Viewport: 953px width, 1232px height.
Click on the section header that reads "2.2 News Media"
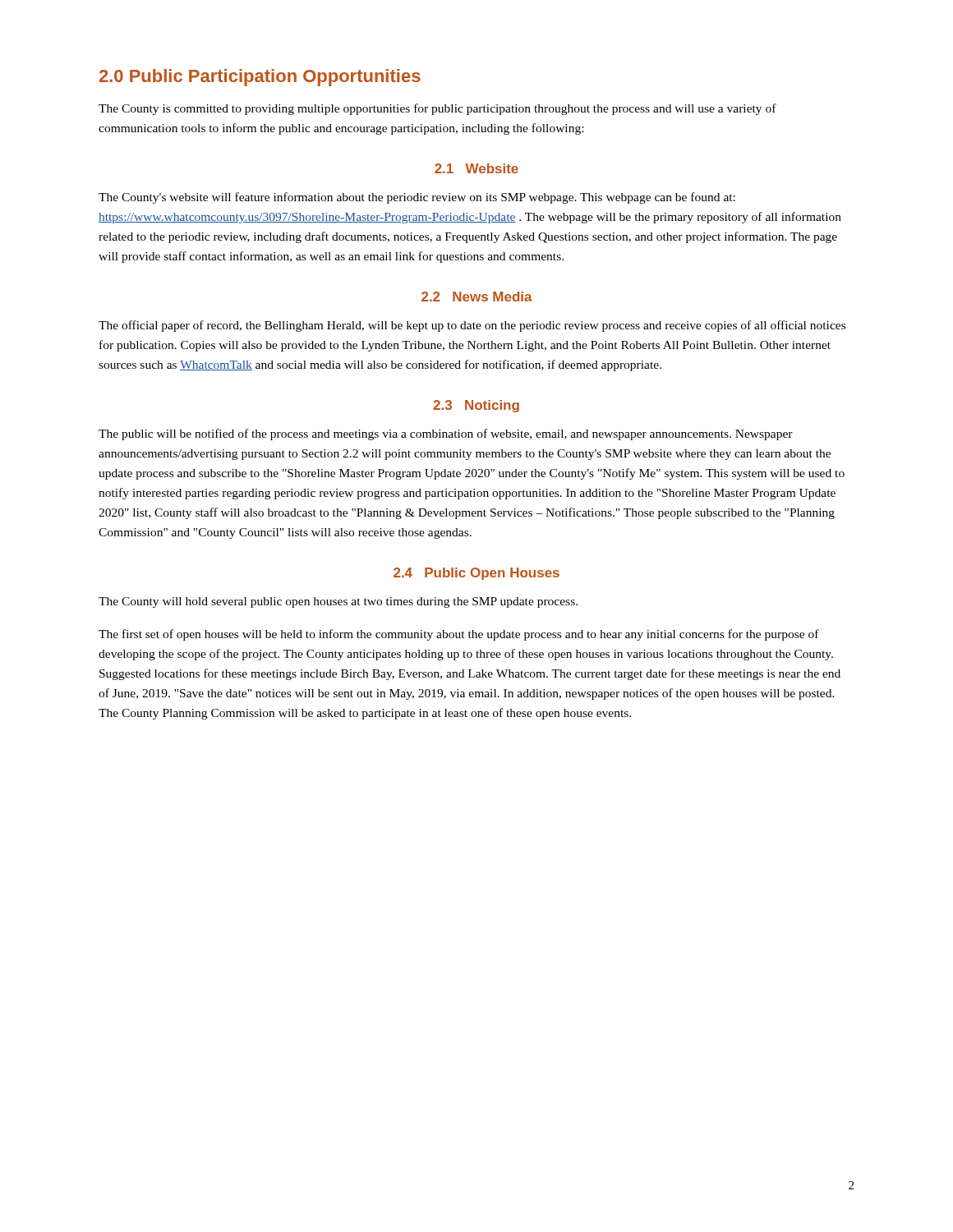(476, 297)
